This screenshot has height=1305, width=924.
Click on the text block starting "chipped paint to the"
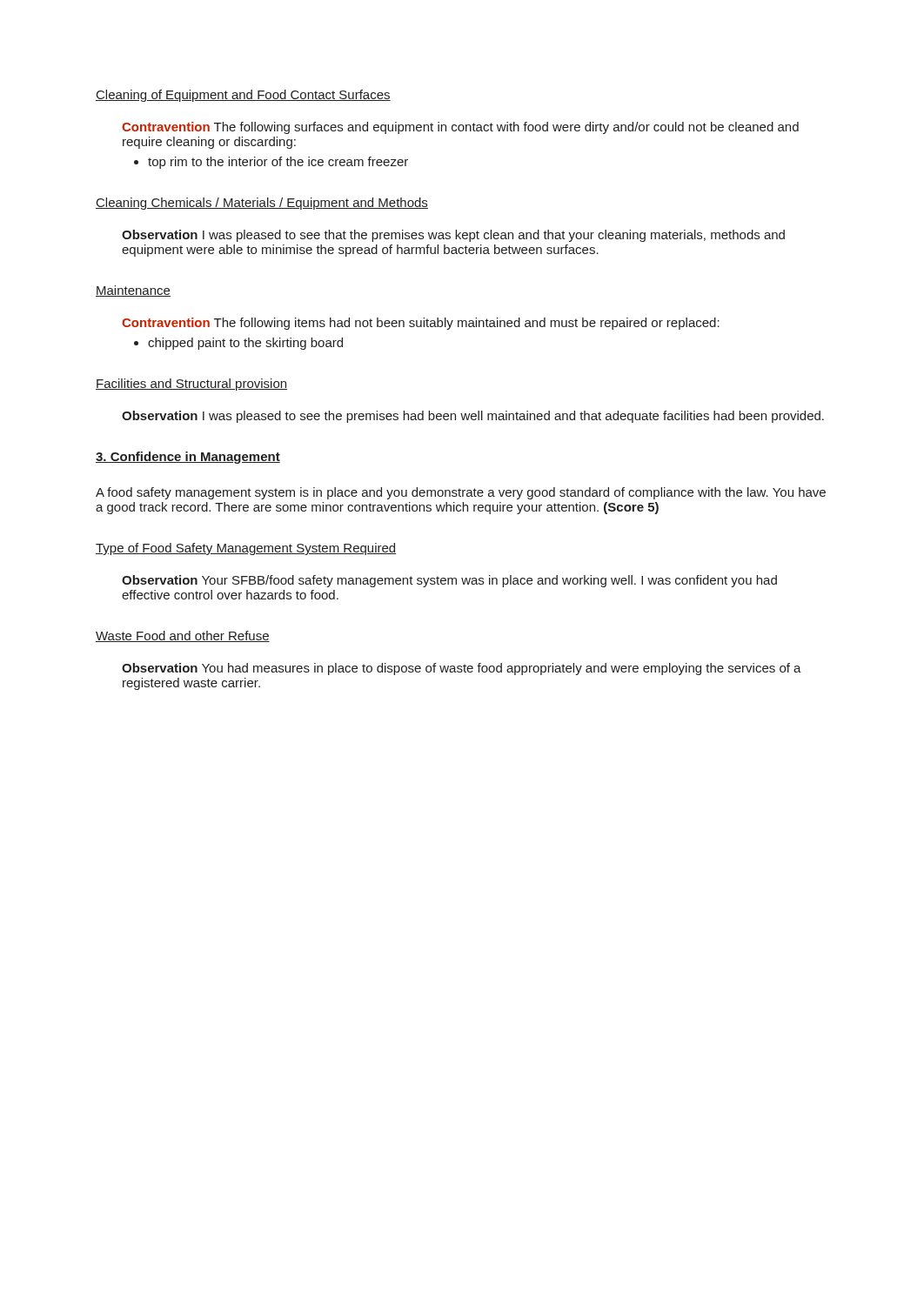245,344
